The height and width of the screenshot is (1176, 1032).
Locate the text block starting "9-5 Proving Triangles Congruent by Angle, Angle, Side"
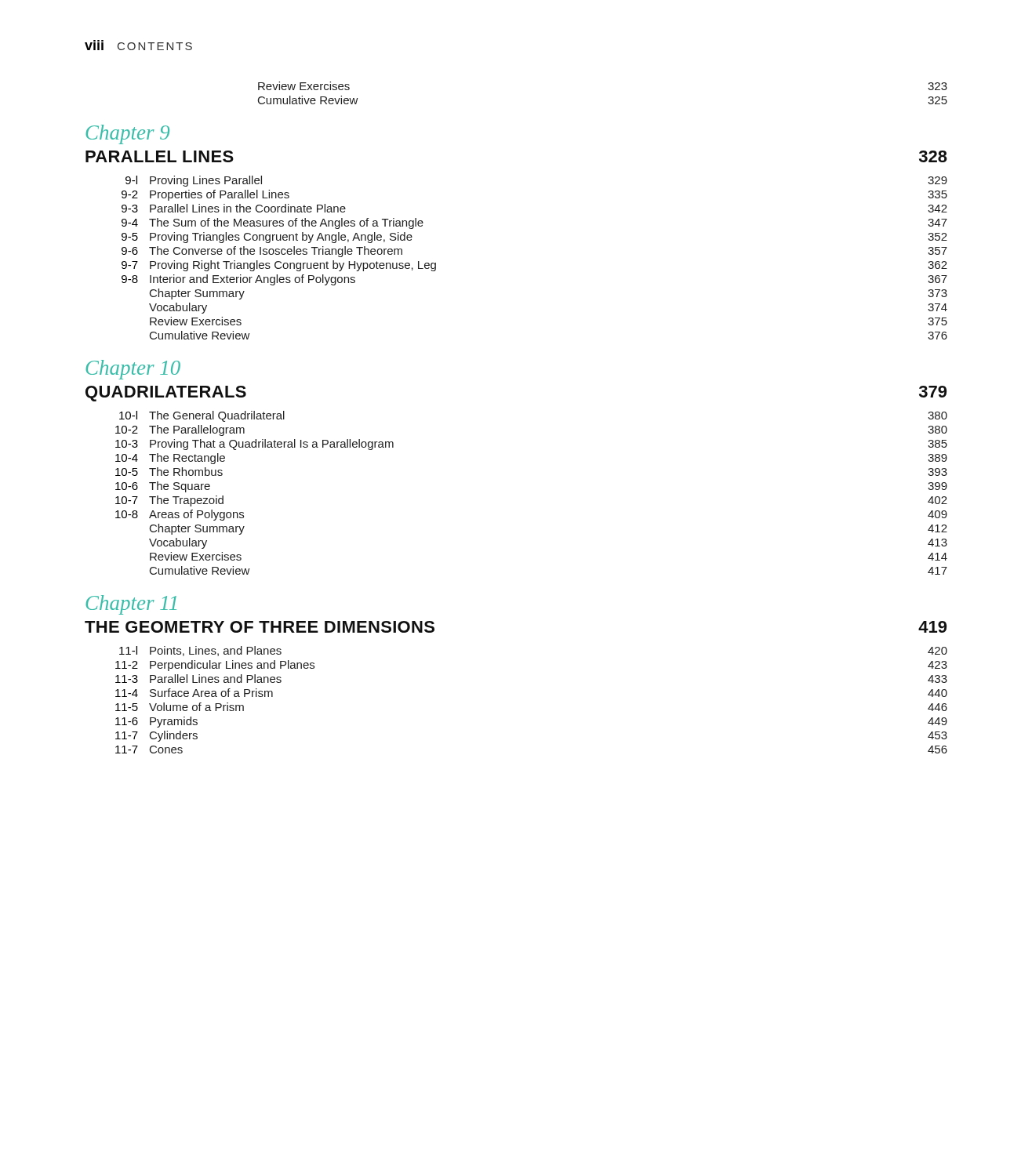[x=277, y=237]
